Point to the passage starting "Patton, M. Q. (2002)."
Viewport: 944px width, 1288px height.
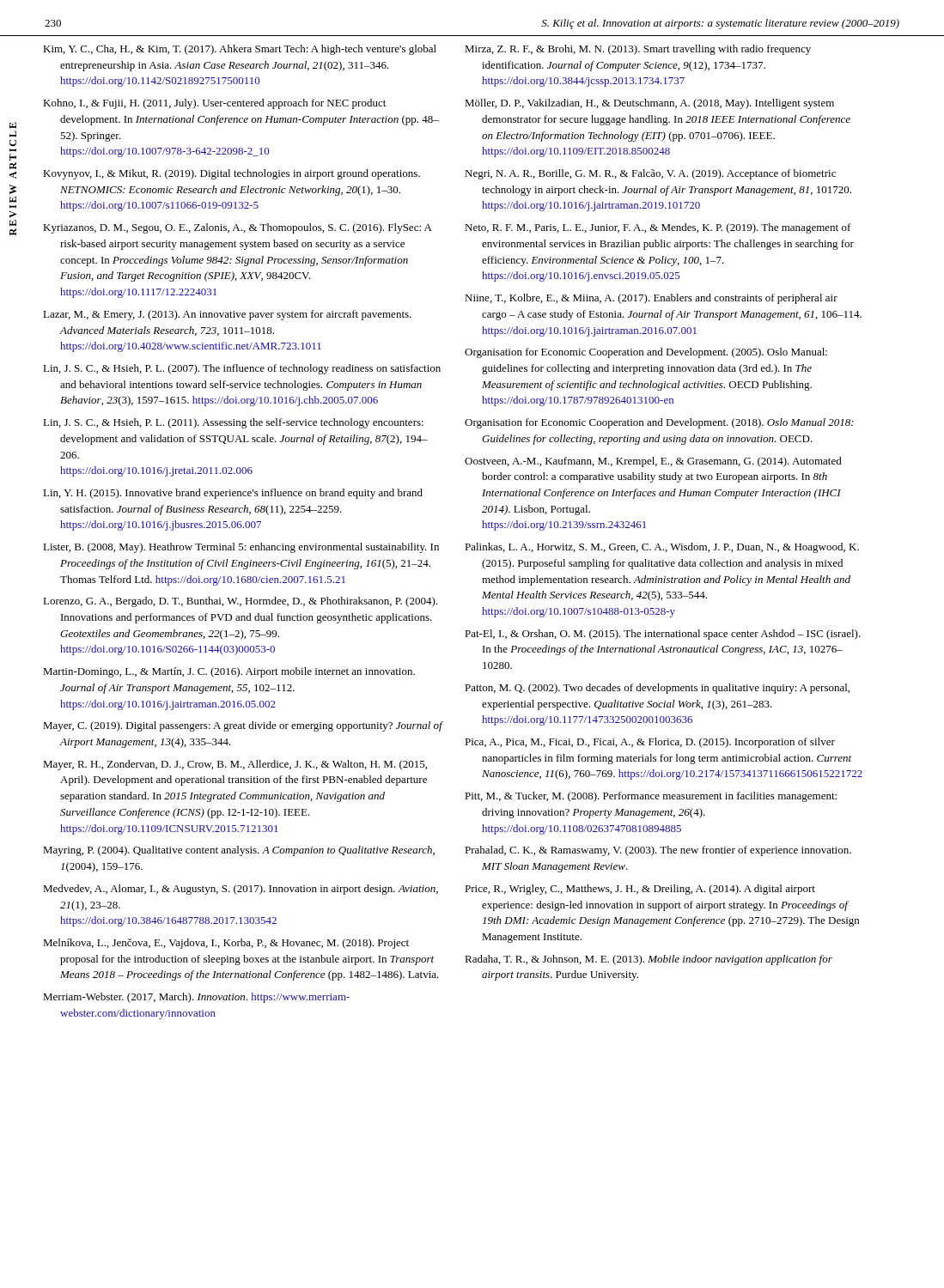click(x=658, y=703)
